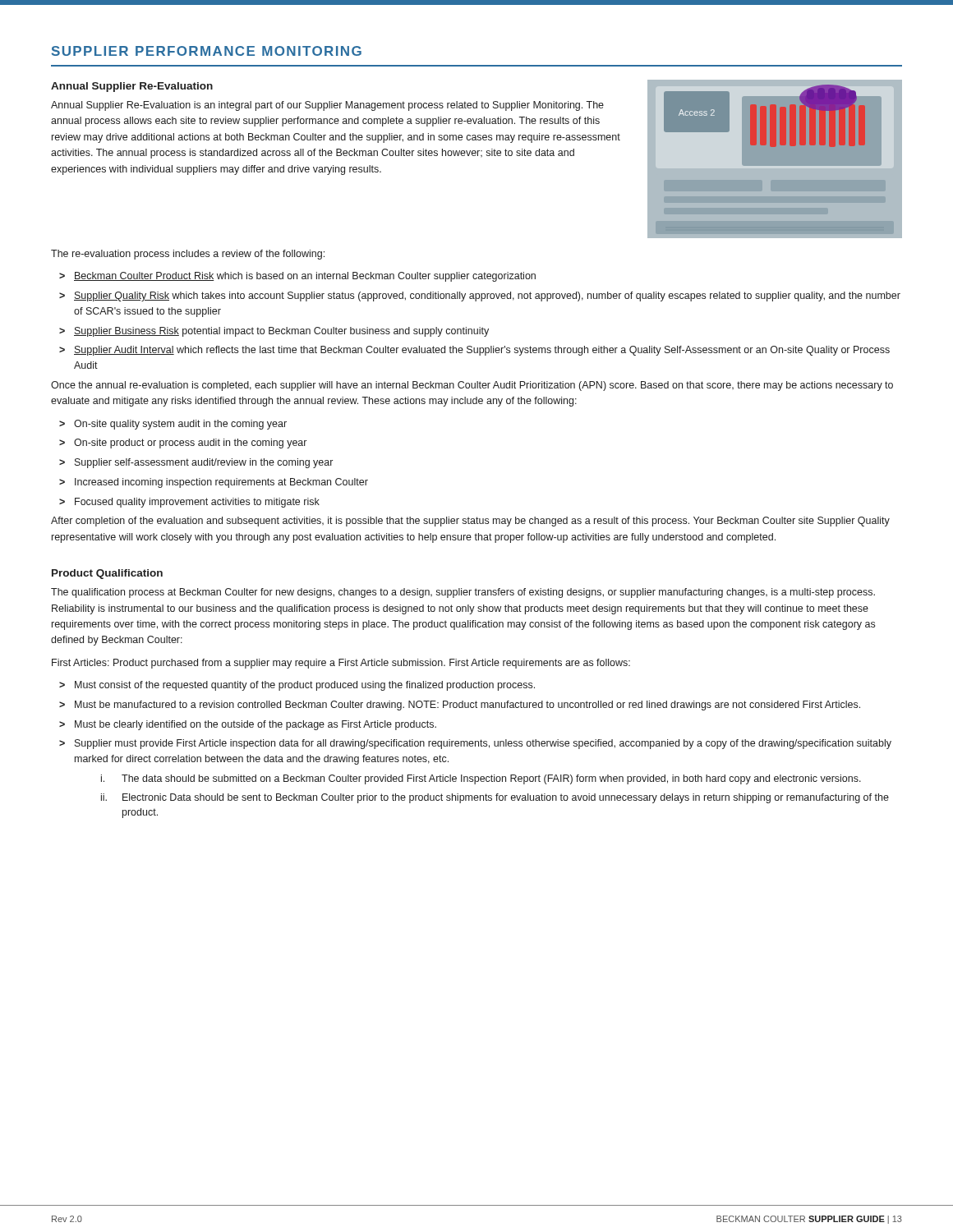The image size is (953, 1232).
Task: Find the text block that says "After completion of the"
Action: (x=476, y=530)
